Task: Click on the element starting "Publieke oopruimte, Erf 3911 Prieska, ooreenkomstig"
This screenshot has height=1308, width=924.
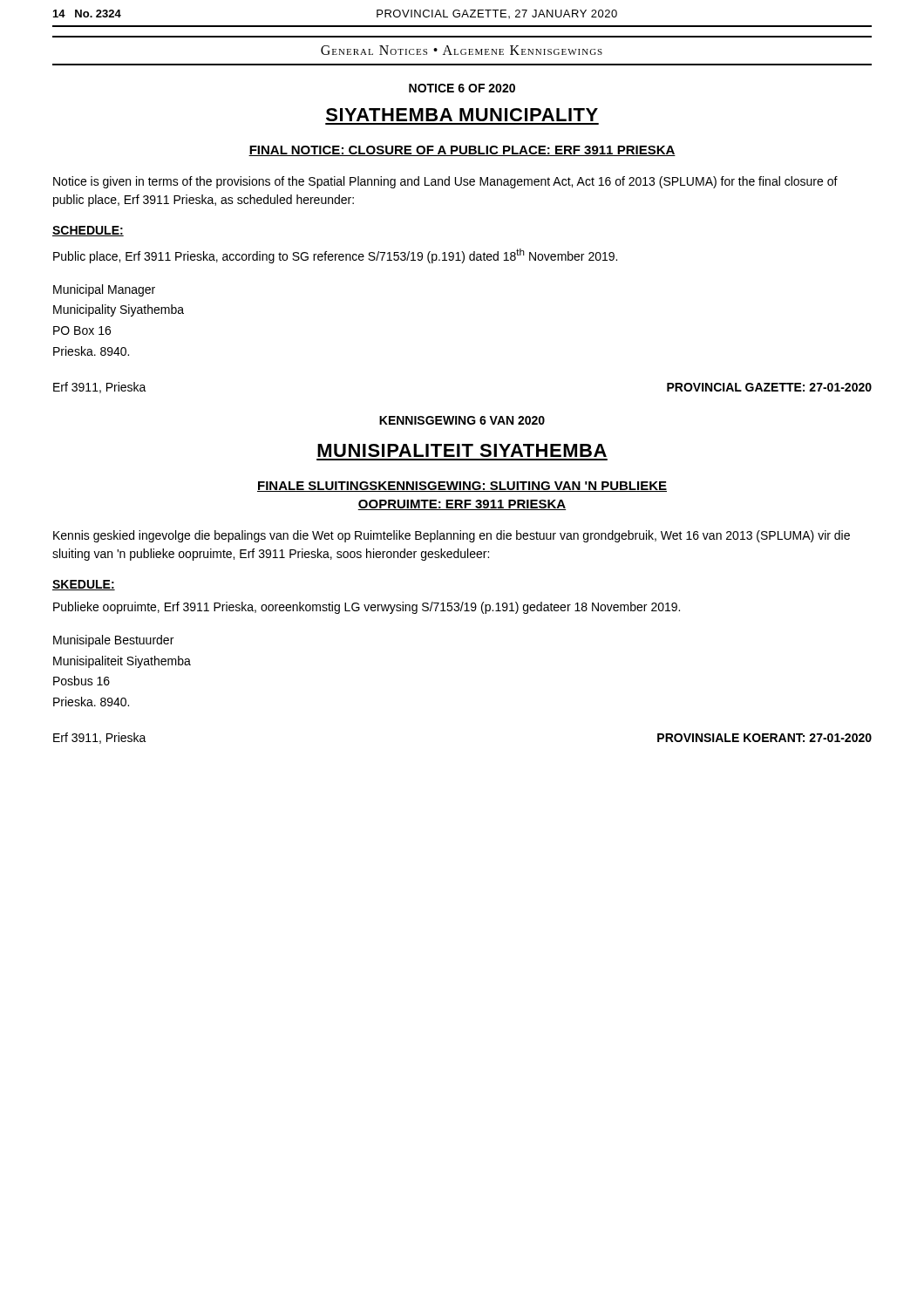Action: [x=367, y=607]
